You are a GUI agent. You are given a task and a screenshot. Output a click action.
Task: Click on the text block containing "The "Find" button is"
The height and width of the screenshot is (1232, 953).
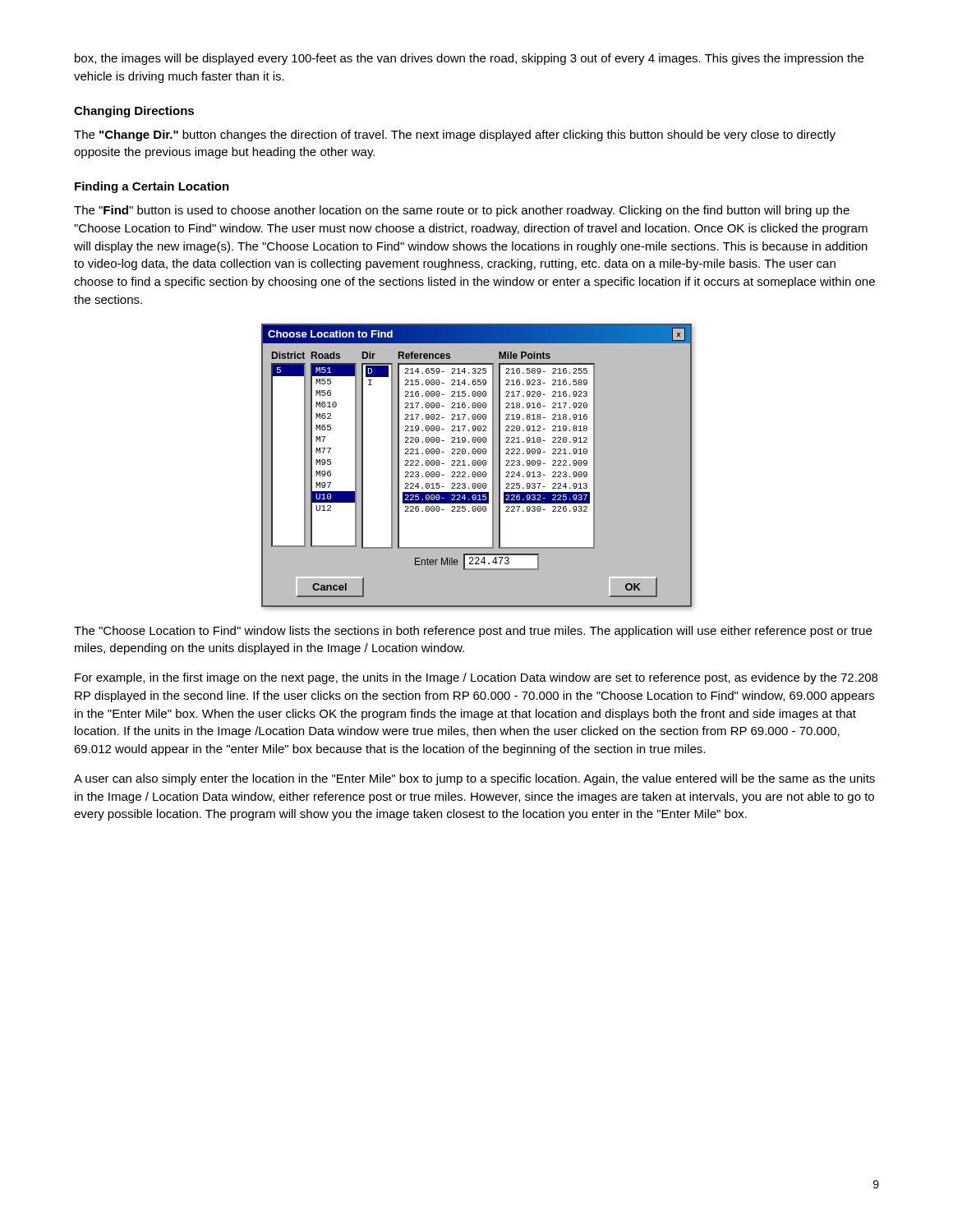click(x=475, y=255)
